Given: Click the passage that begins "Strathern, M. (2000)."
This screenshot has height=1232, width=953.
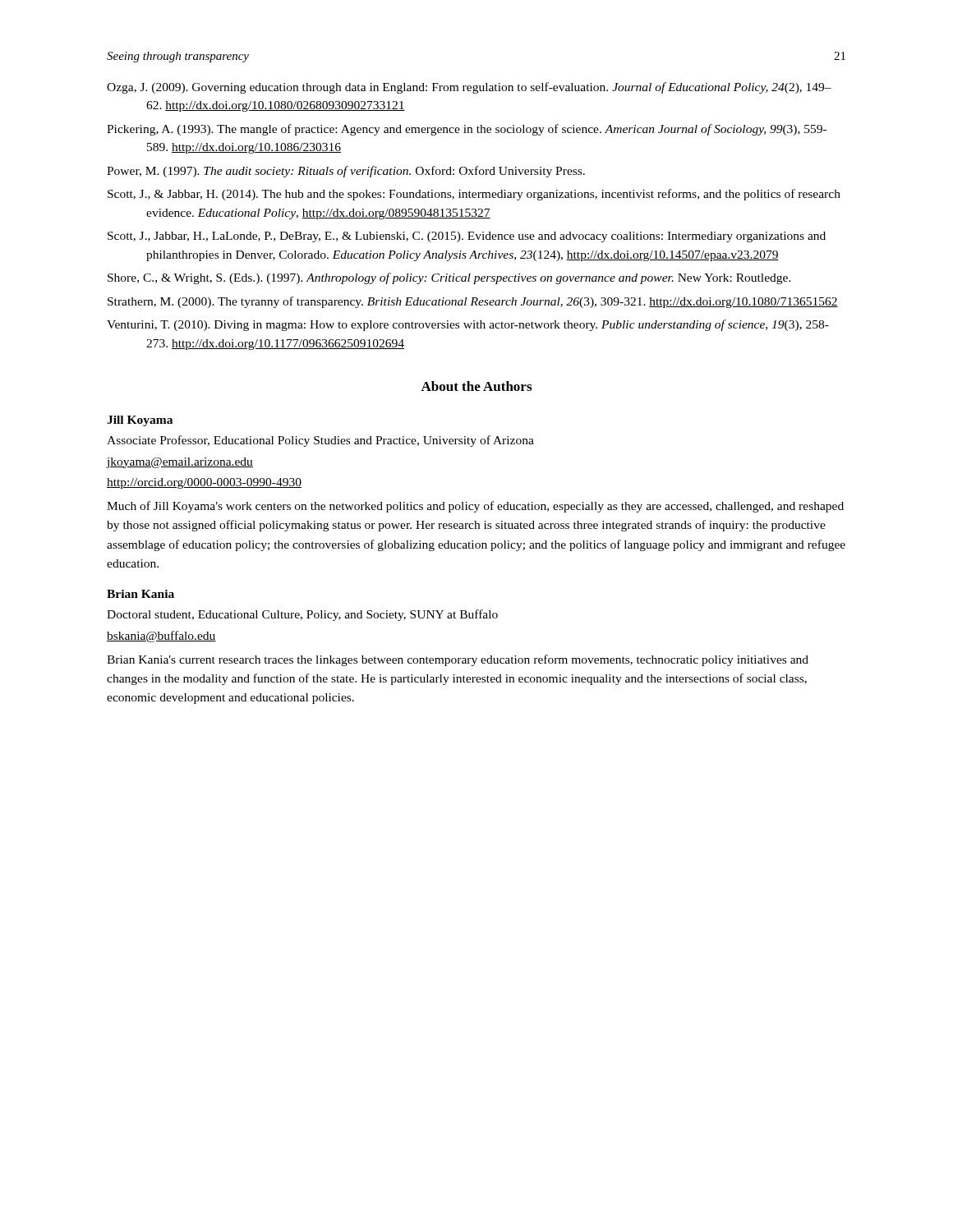Looking at the screenshot, I should (x=472, y=301).
